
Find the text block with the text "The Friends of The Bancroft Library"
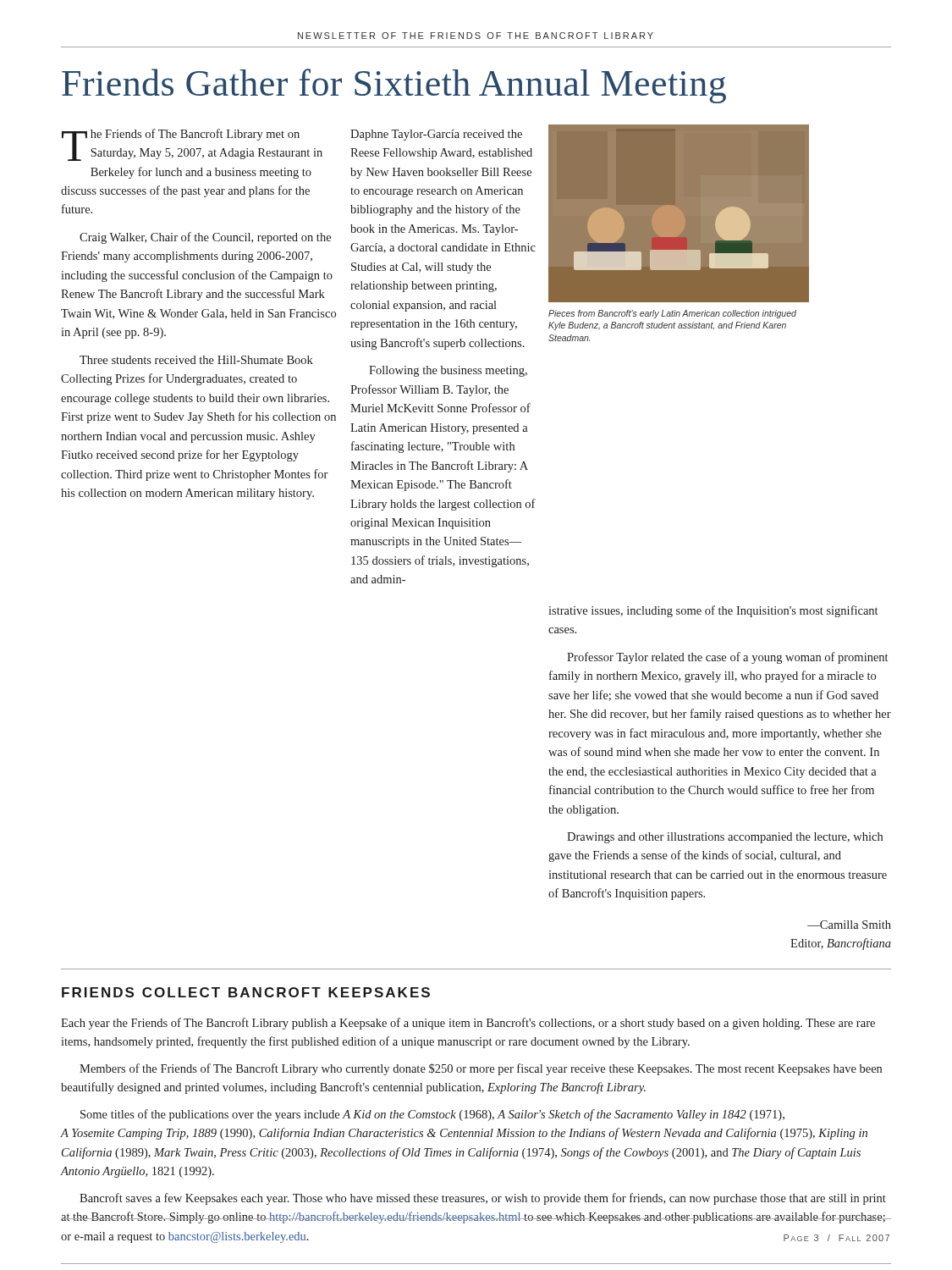point(200,313)
